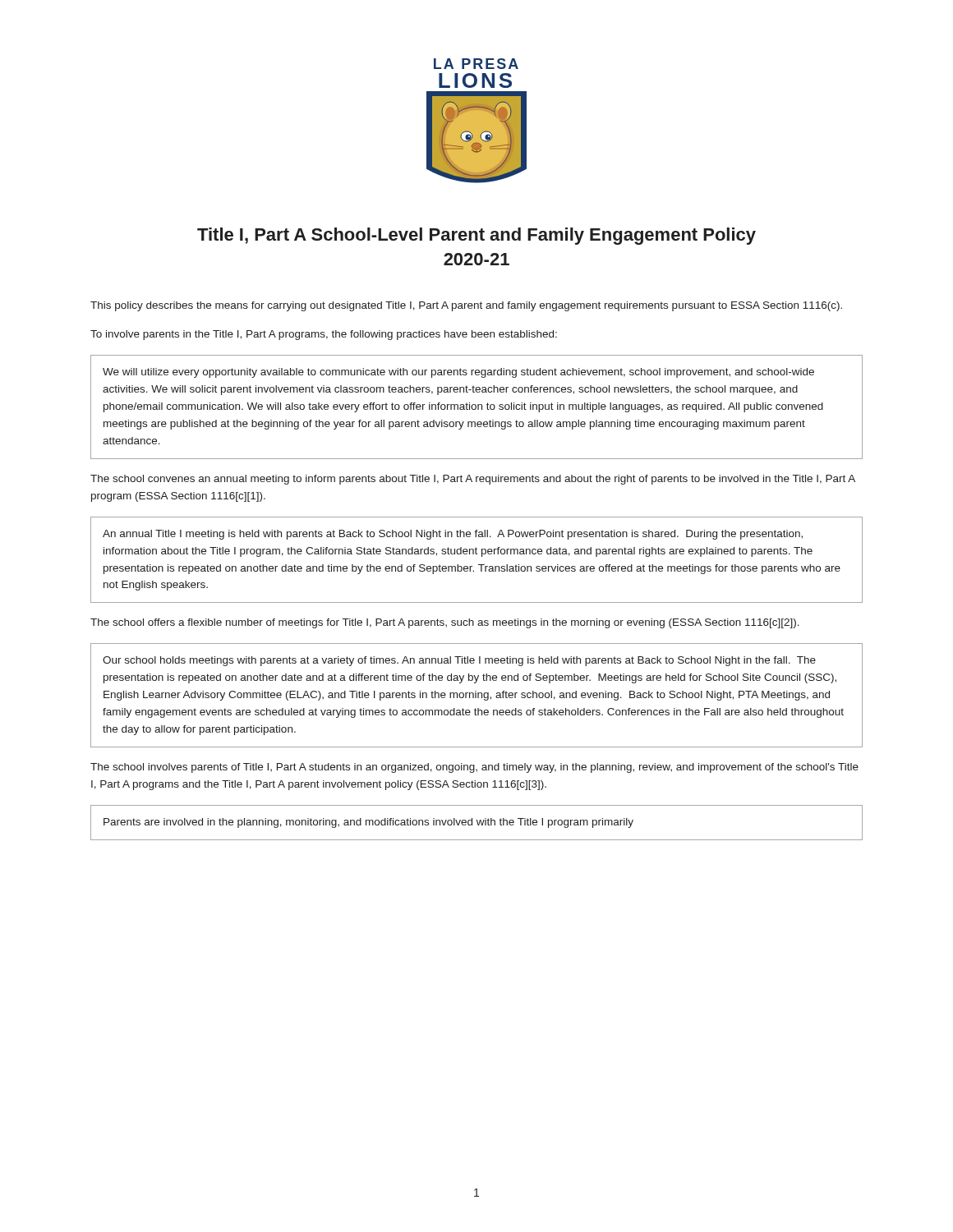Screen dimensions: 1232x953
Task: Find the text block that says "We will utilize every opportunity available to communicate"
Action: [x=463, y=406]
